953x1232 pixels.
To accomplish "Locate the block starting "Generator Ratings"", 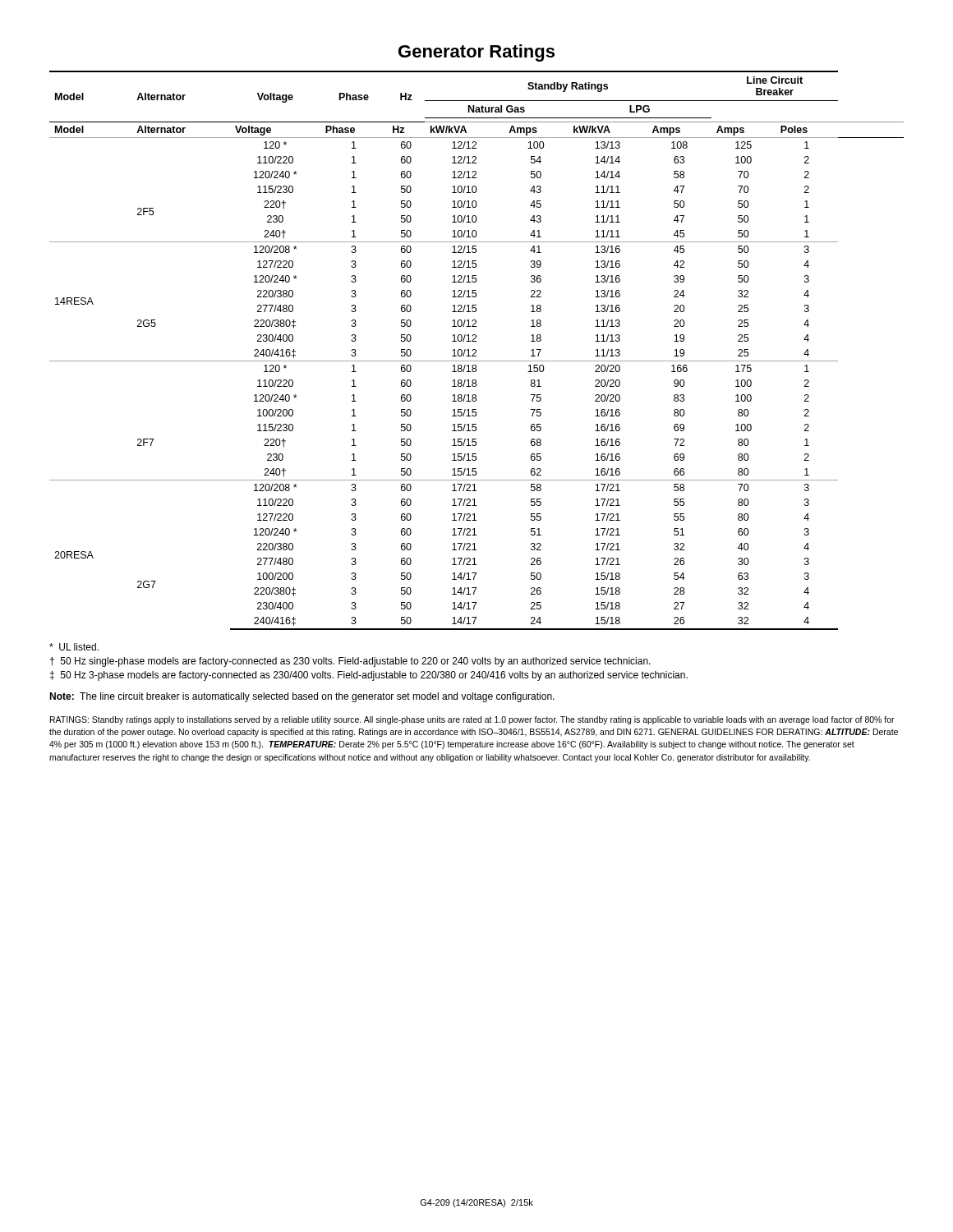I will click(476, 52).
